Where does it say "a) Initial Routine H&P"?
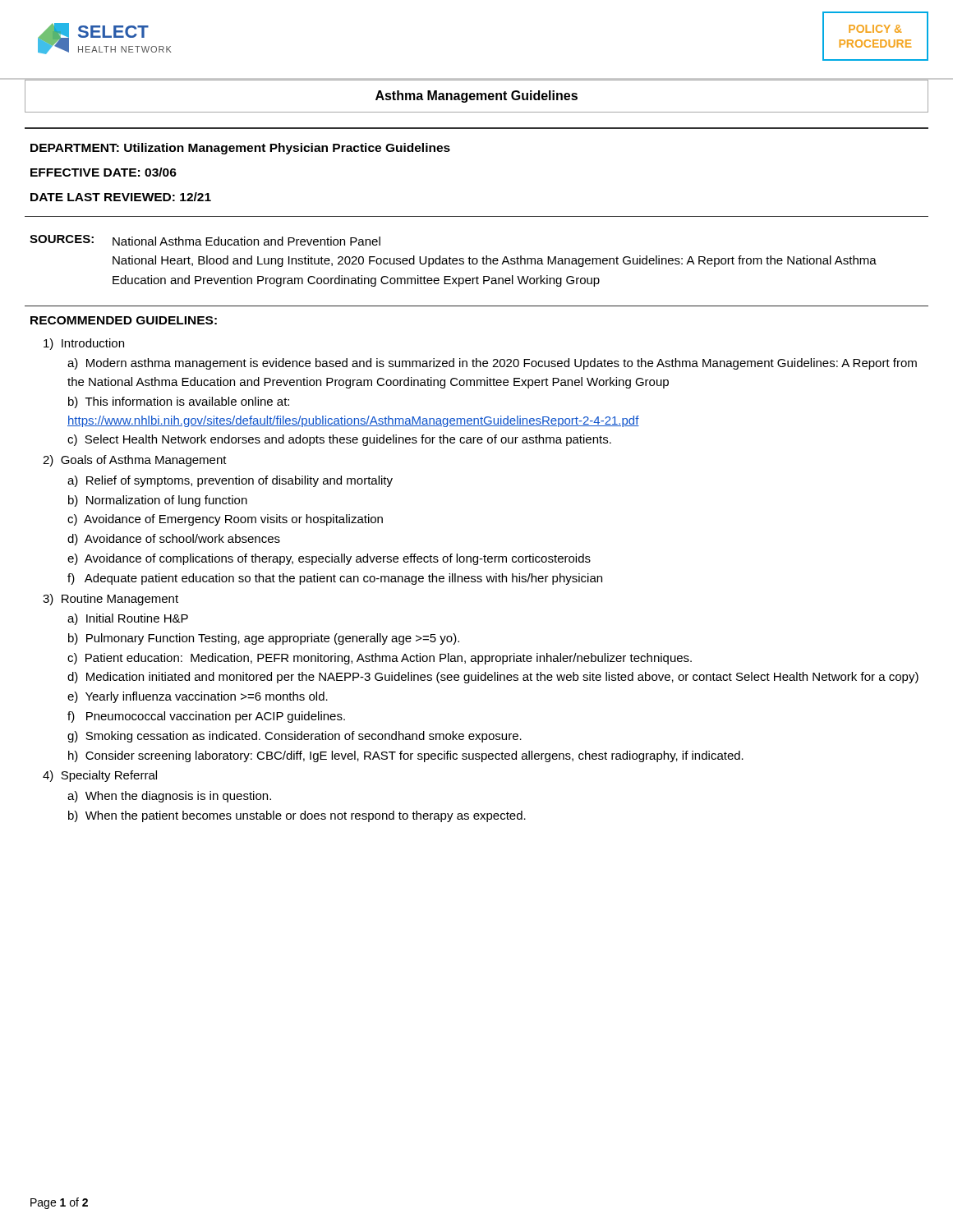The height and width of the screenshot is (1232, 953). coord(128,618)
